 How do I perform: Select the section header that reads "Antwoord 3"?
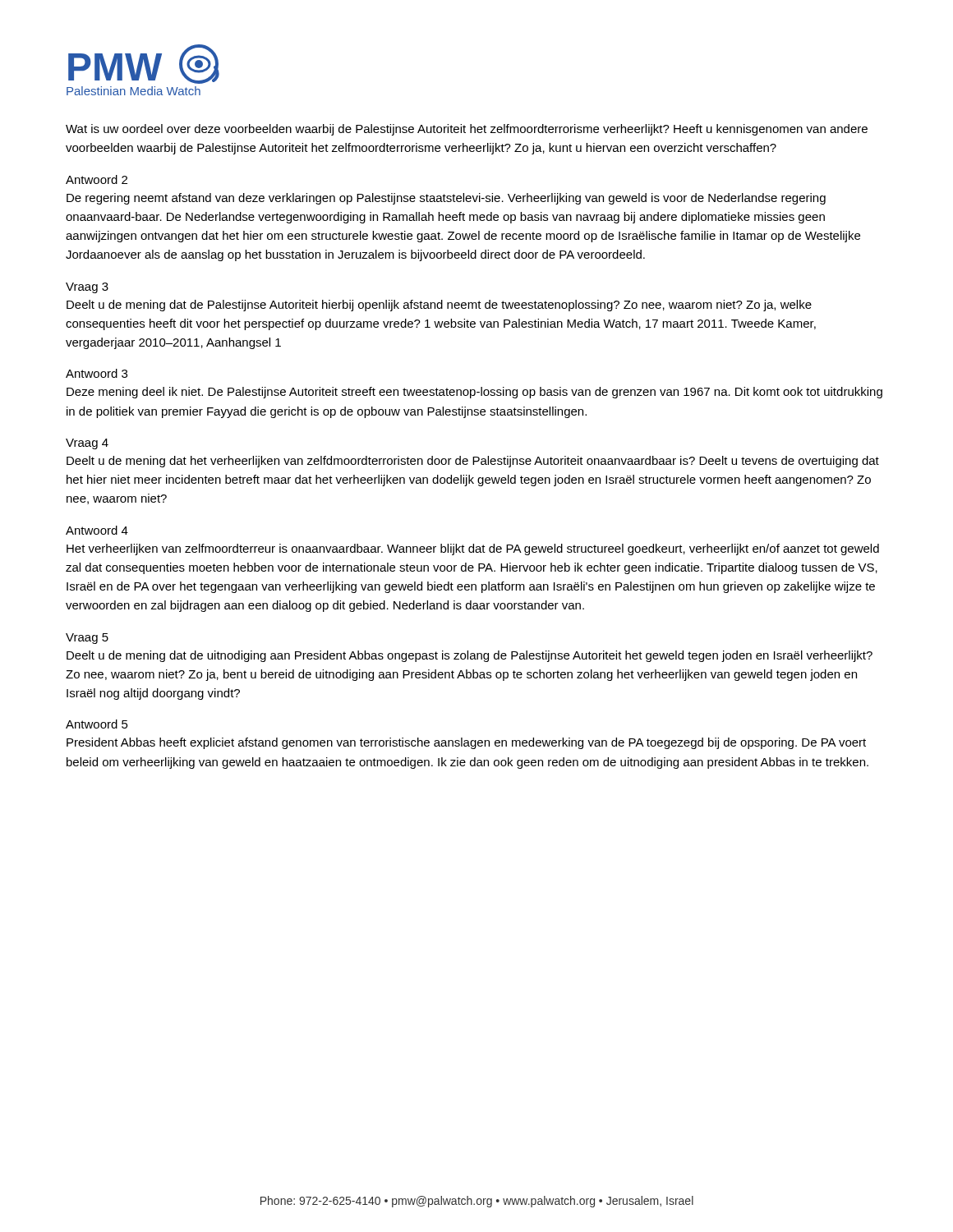point(97,373)
